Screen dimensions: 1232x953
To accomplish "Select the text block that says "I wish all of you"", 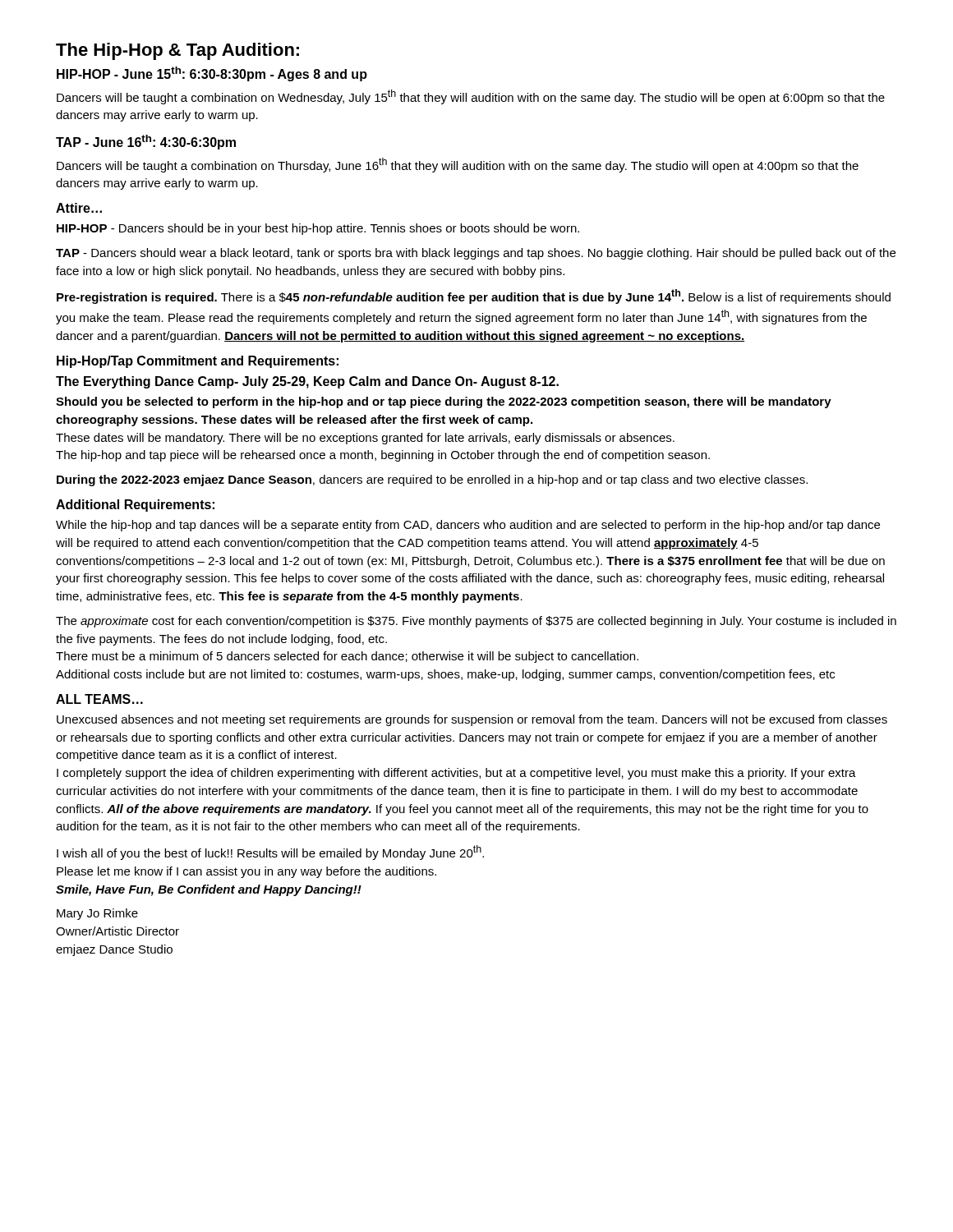I will click(x=270, y=853).
